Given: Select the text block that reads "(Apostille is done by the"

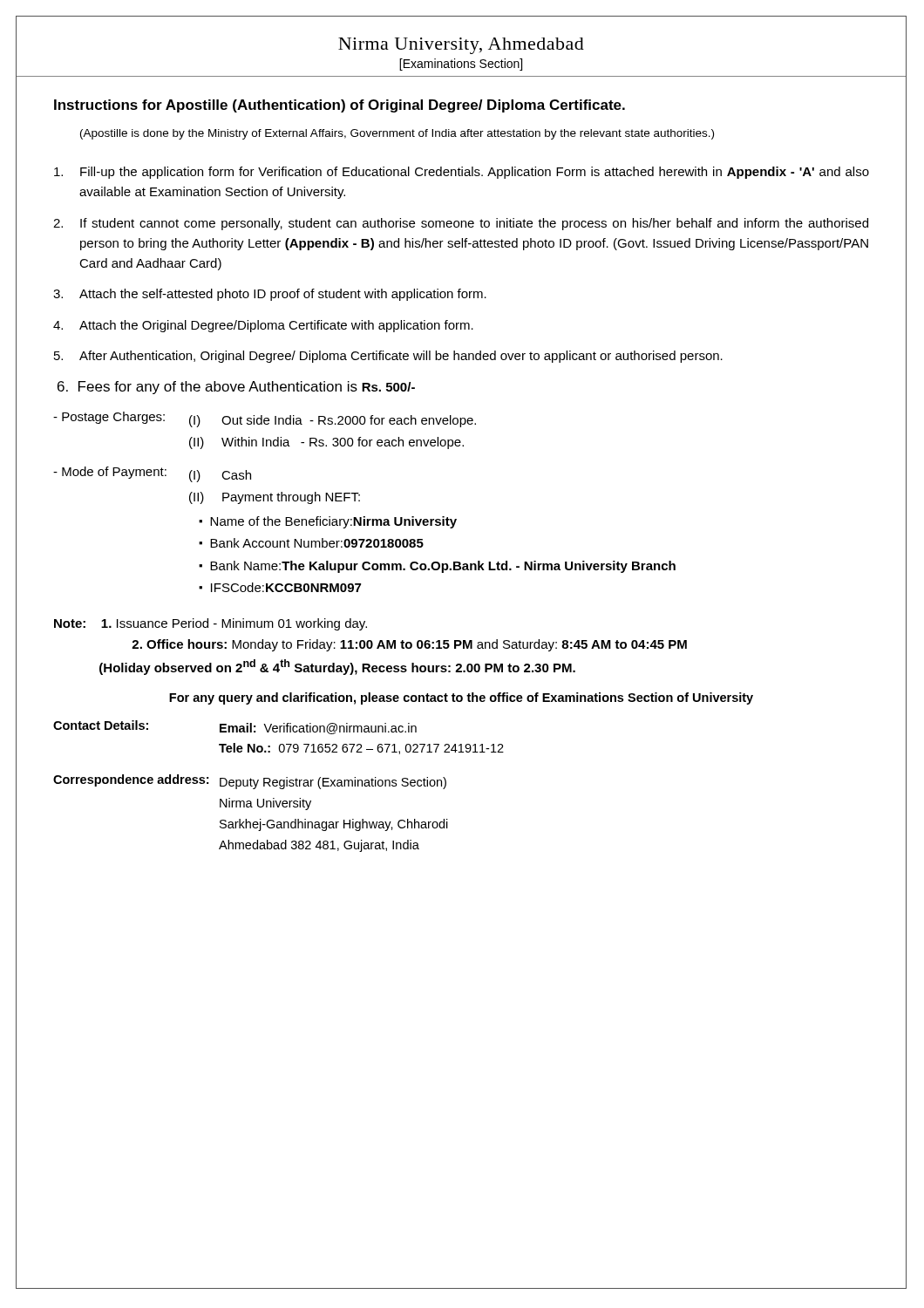Looking at the screenshot, I should [x=397, y=133].
